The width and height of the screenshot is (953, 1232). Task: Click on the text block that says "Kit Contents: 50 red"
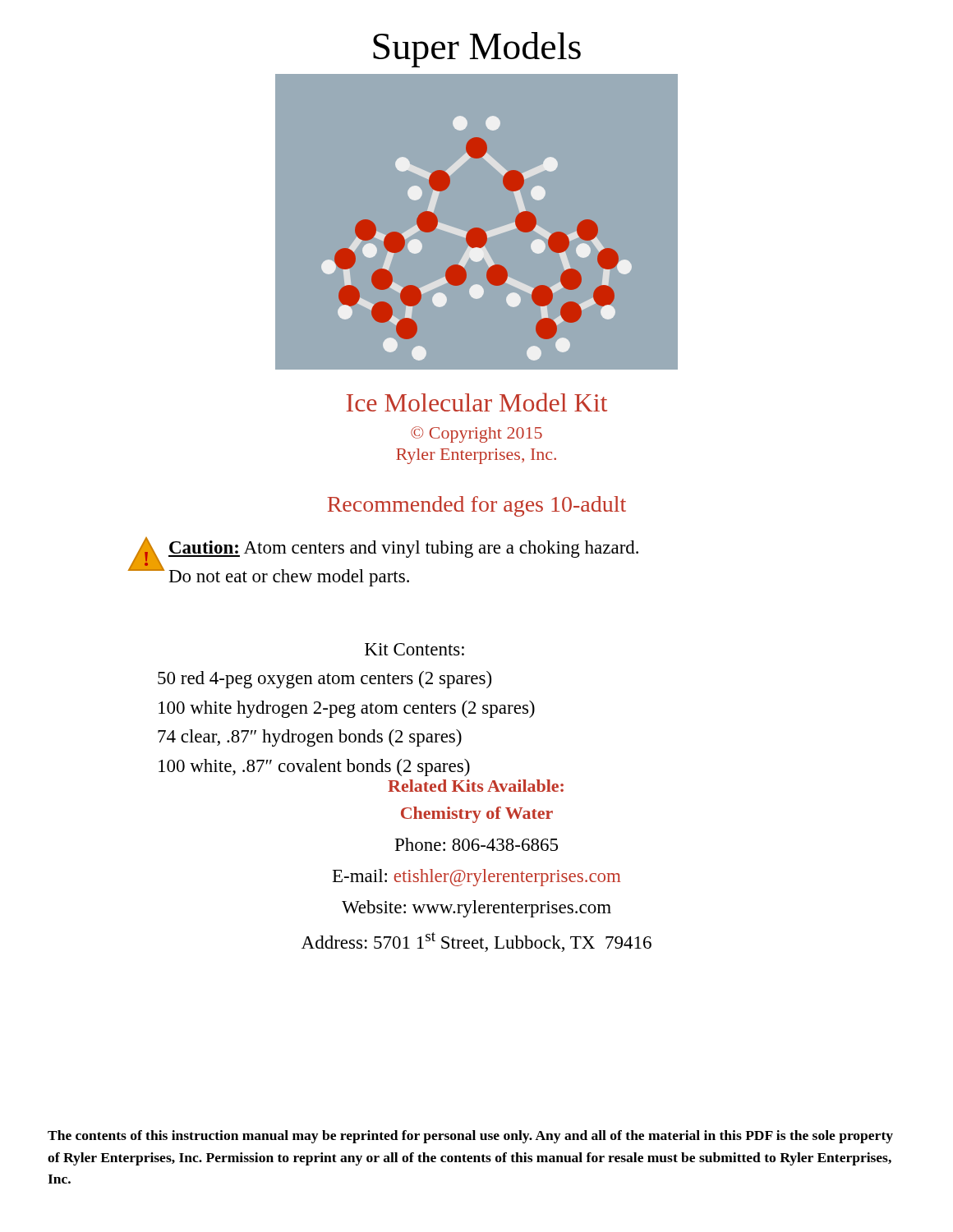pyautogui.click(x=415, y=710)
